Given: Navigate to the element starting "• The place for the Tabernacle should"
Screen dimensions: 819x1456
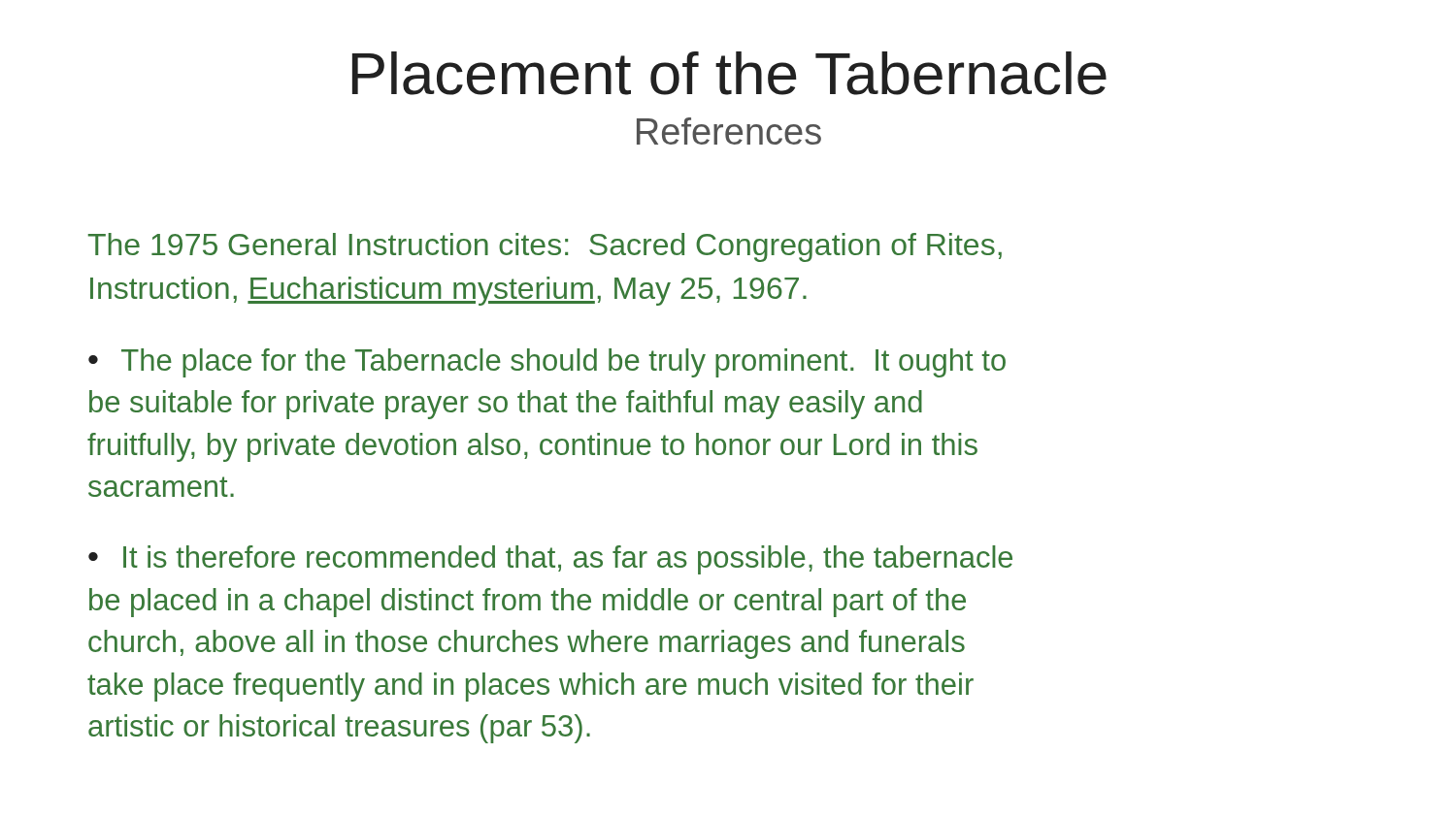Looking at the screenshot, I should 547,422.
